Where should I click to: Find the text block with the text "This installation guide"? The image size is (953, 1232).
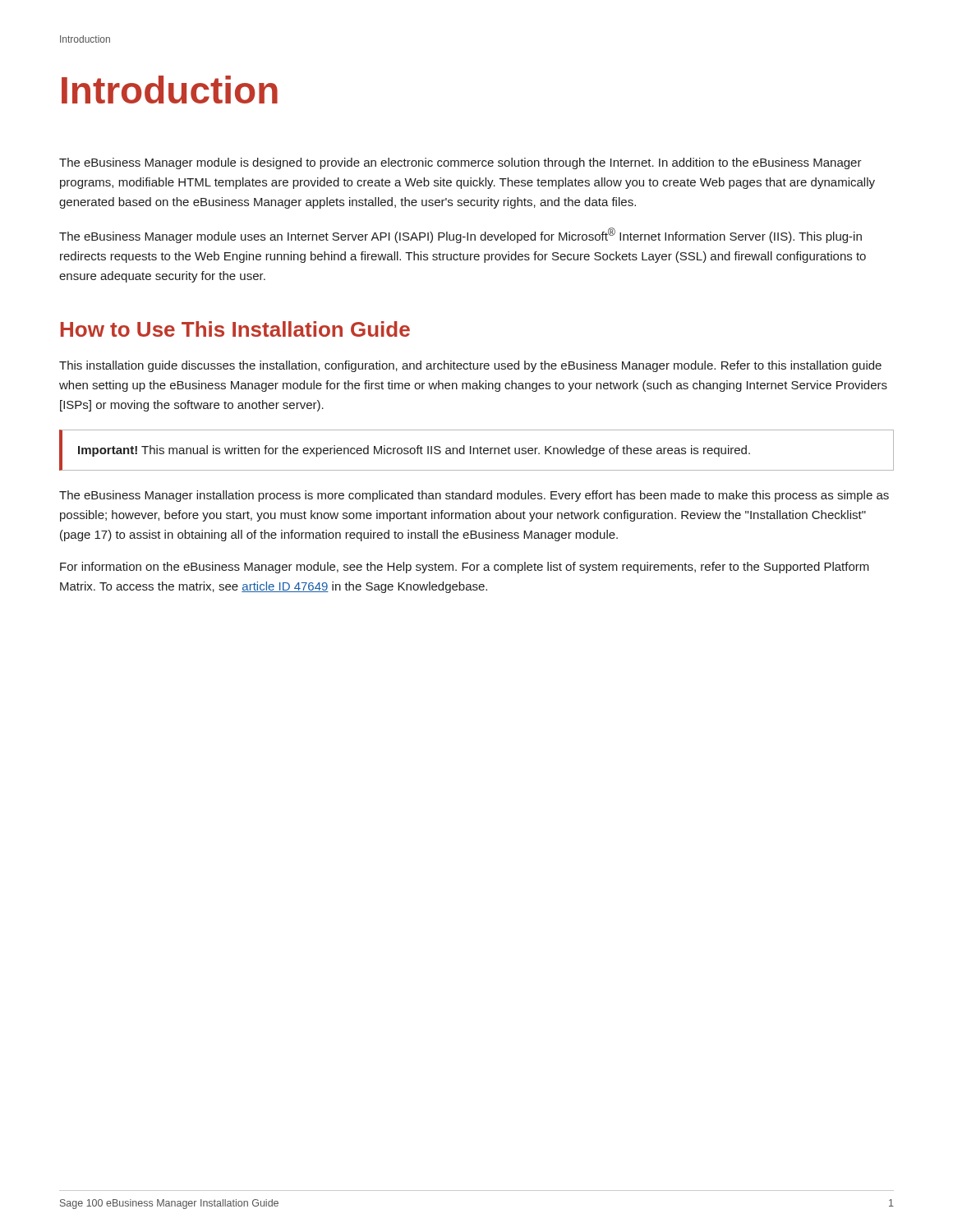point(476,385)
